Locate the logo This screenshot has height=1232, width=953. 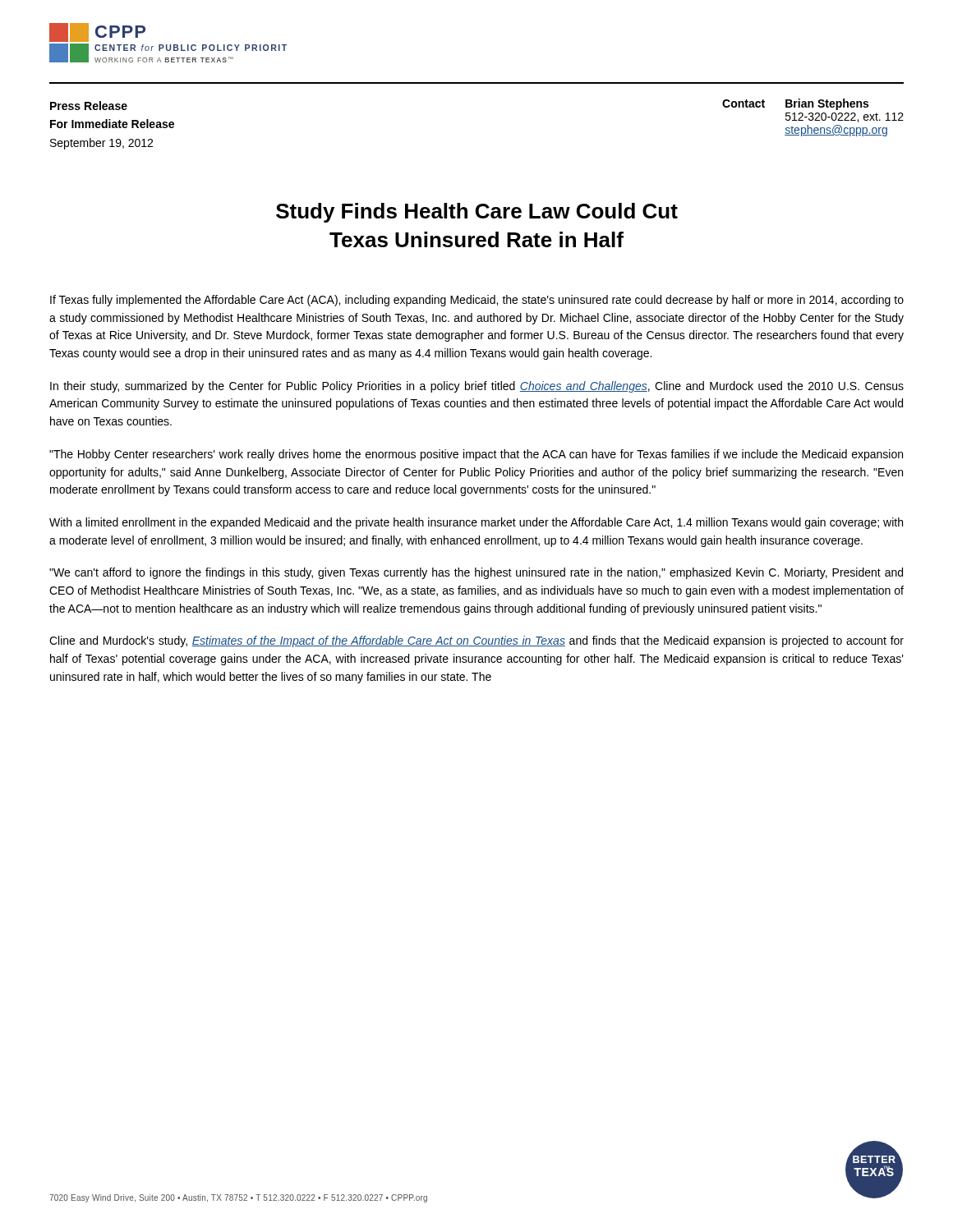pos(874,1171)
